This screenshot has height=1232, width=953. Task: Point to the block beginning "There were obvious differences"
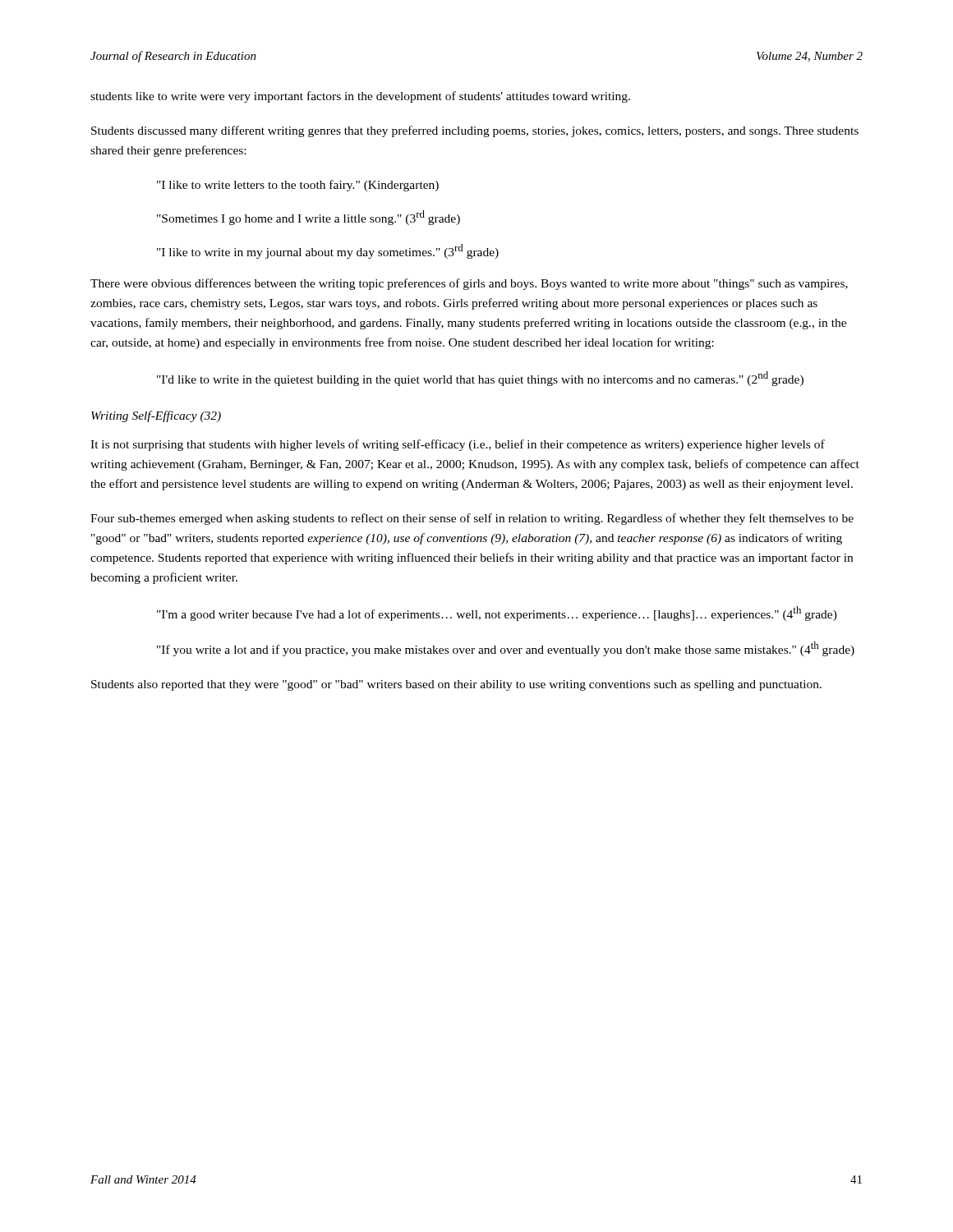click(x=469, y=313)
